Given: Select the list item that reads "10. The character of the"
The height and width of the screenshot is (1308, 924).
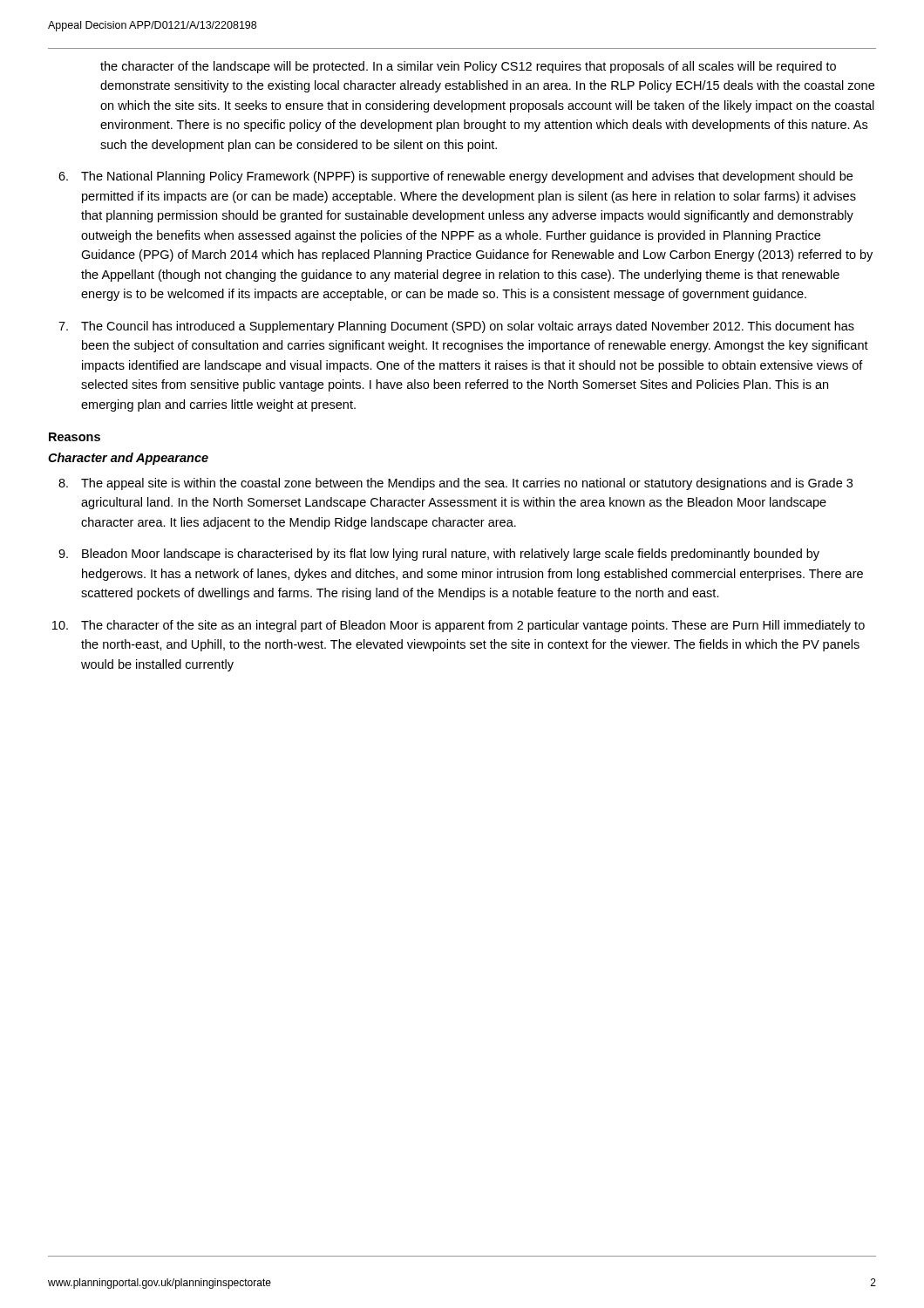Looking at the screenshot, I should click(462, 645).
